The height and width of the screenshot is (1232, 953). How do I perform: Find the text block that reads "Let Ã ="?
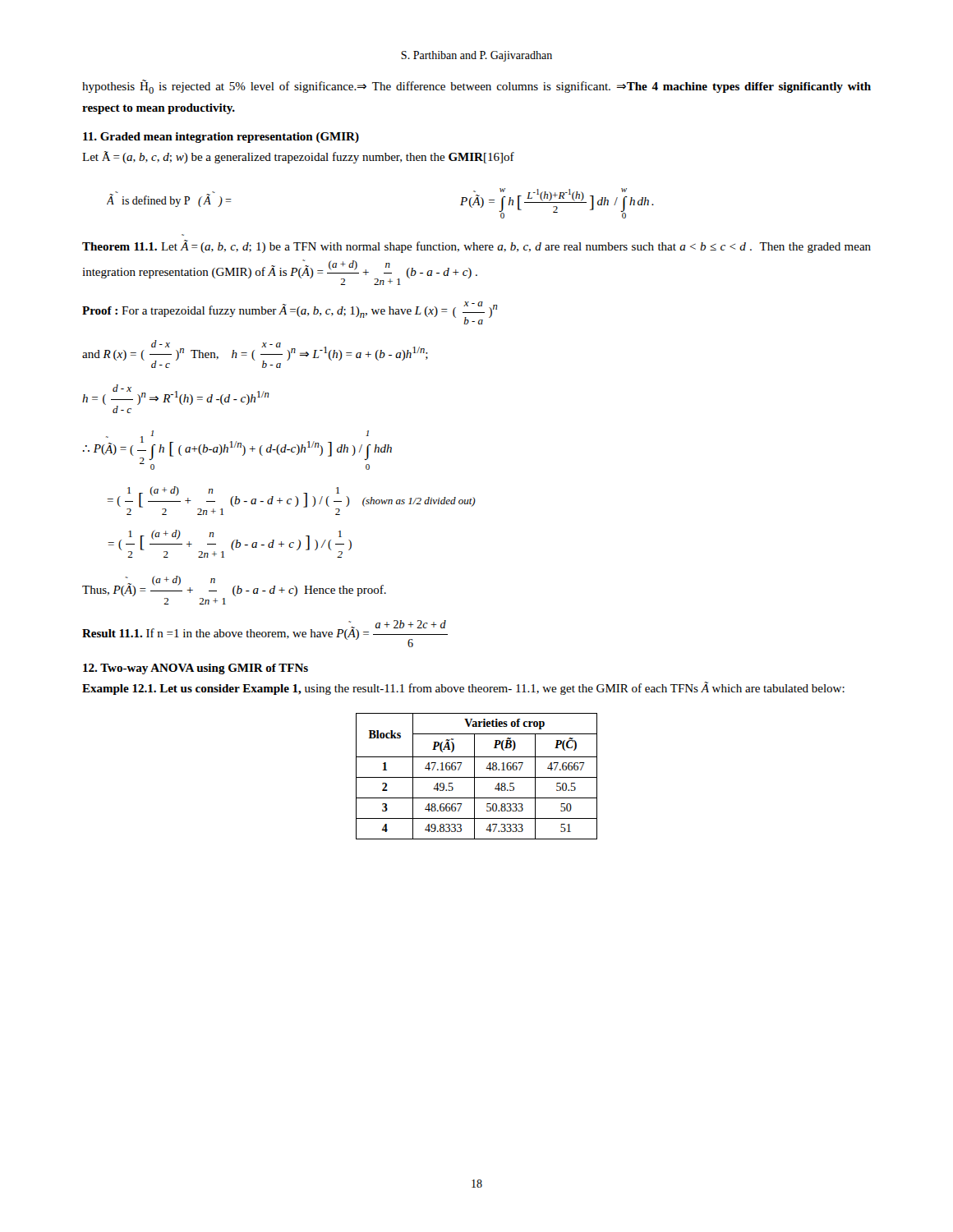(298, 157)
